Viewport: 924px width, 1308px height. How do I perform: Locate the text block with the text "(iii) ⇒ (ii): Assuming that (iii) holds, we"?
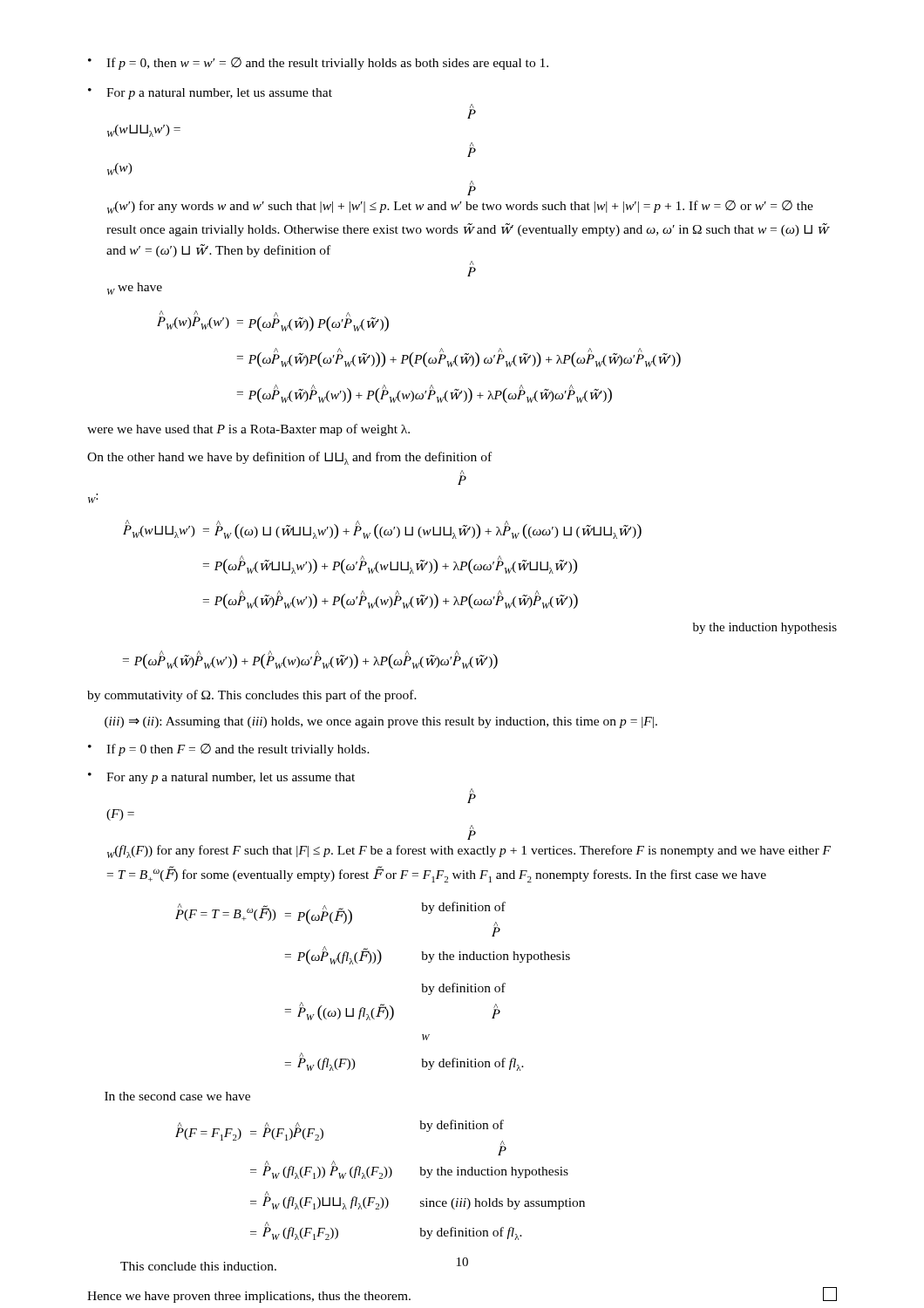click(373, 721)
